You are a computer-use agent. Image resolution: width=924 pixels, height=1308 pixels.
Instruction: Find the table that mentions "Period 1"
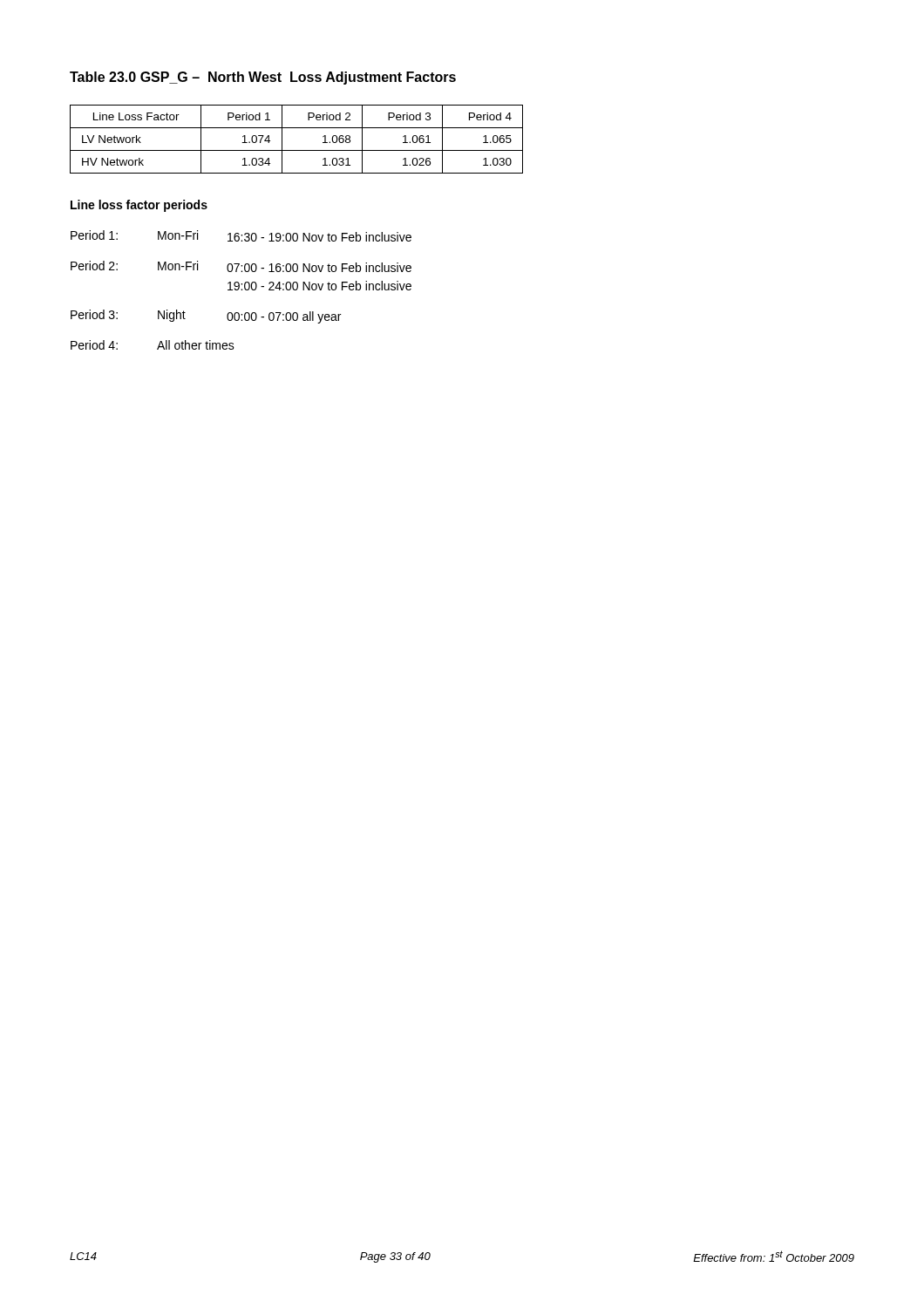coord(462,139)
